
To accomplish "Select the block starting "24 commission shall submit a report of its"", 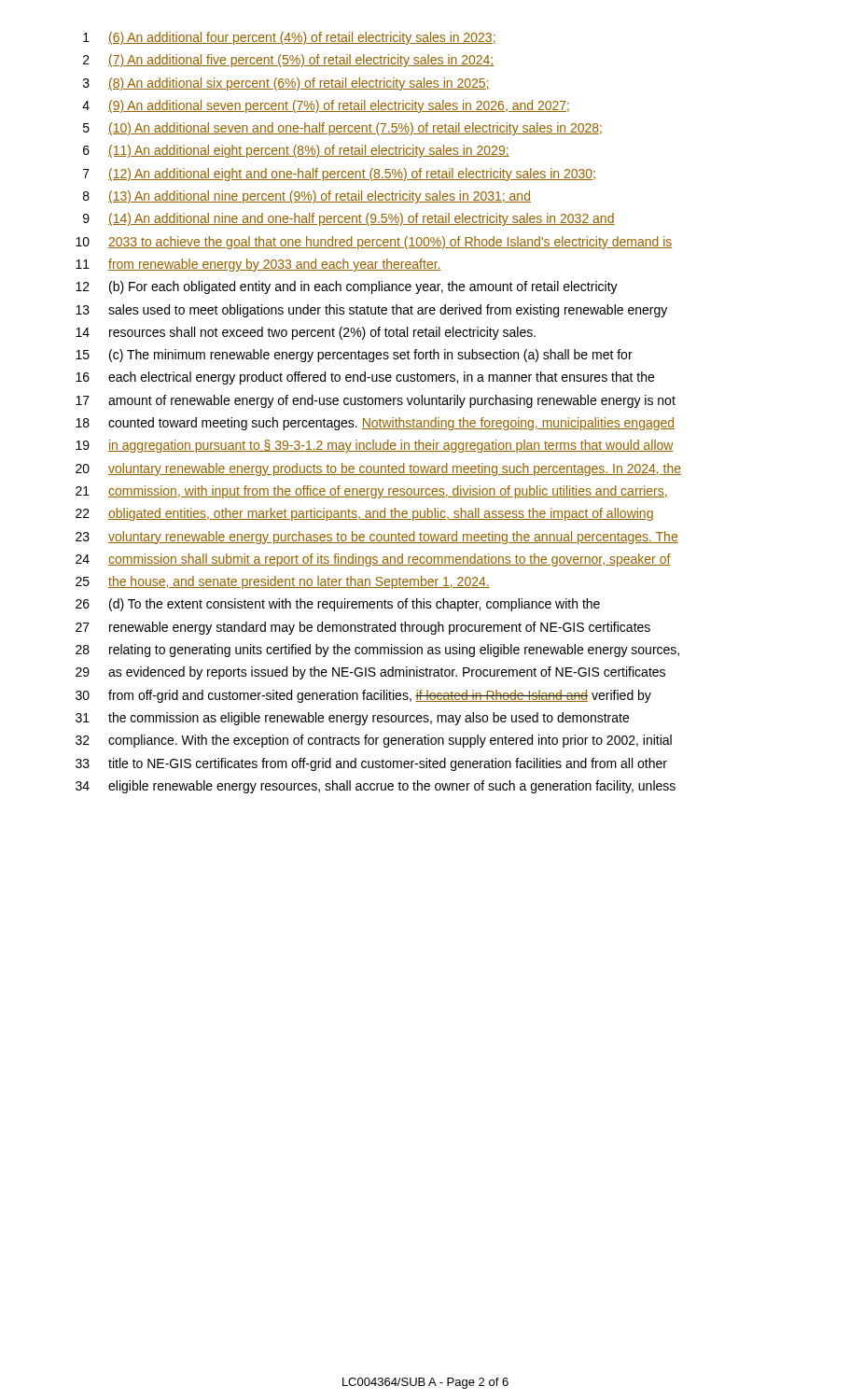I will coord(425,559).
